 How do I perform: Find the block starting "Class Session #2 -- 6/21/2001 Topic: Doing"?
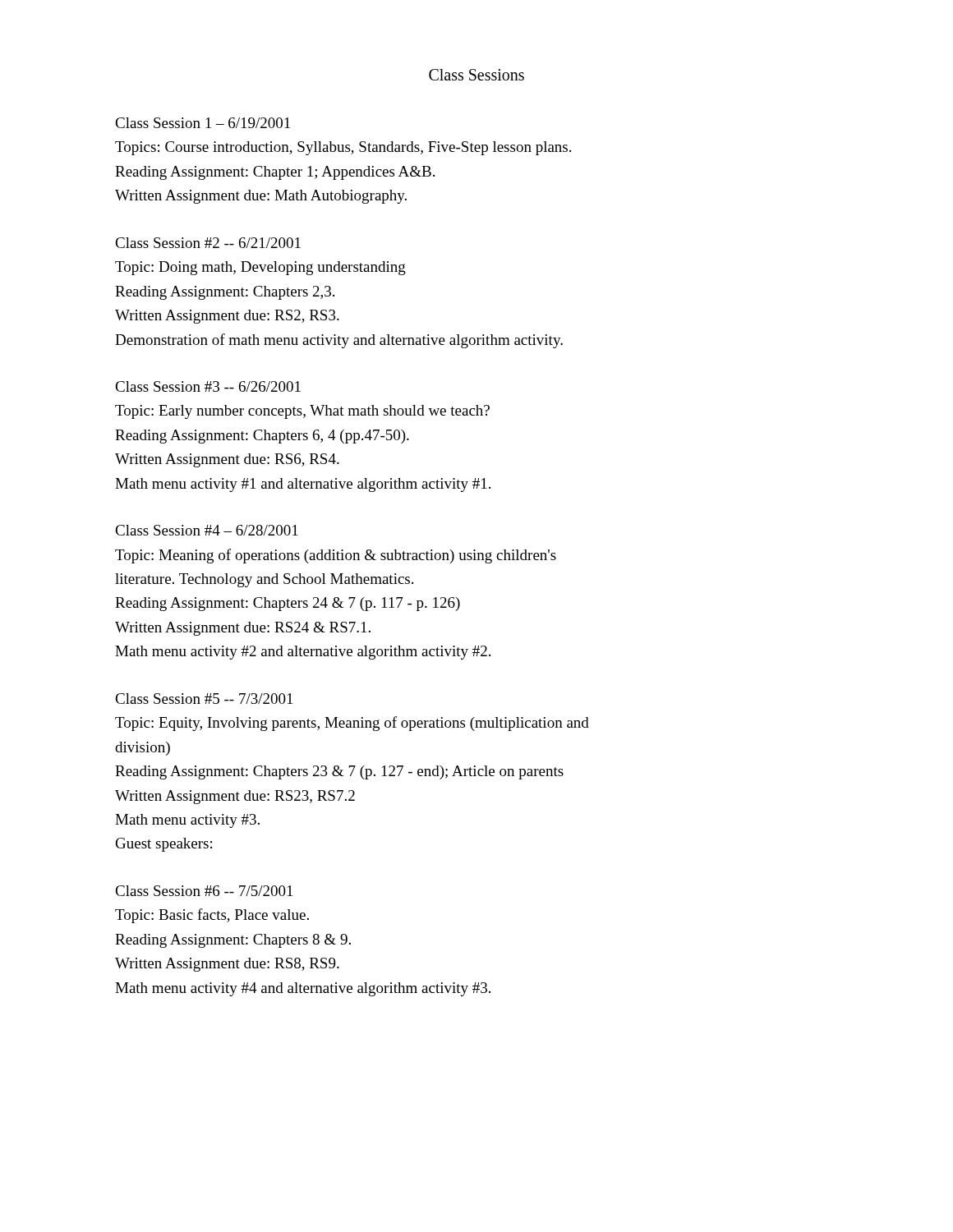(208, 243)
